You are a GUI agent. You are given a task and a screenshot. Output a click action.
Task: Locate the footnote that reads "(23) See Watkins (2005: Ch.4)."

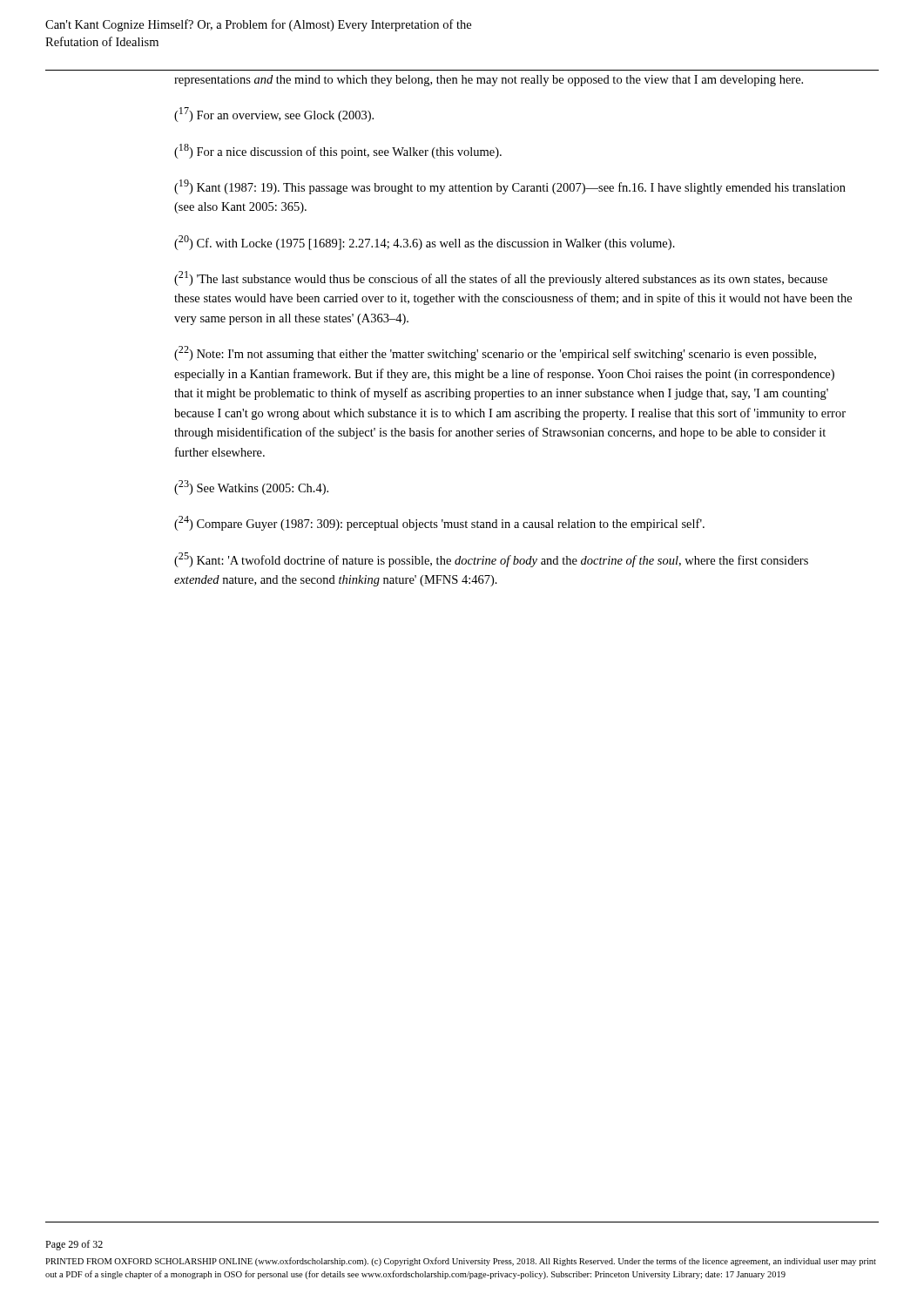(251, 488)
